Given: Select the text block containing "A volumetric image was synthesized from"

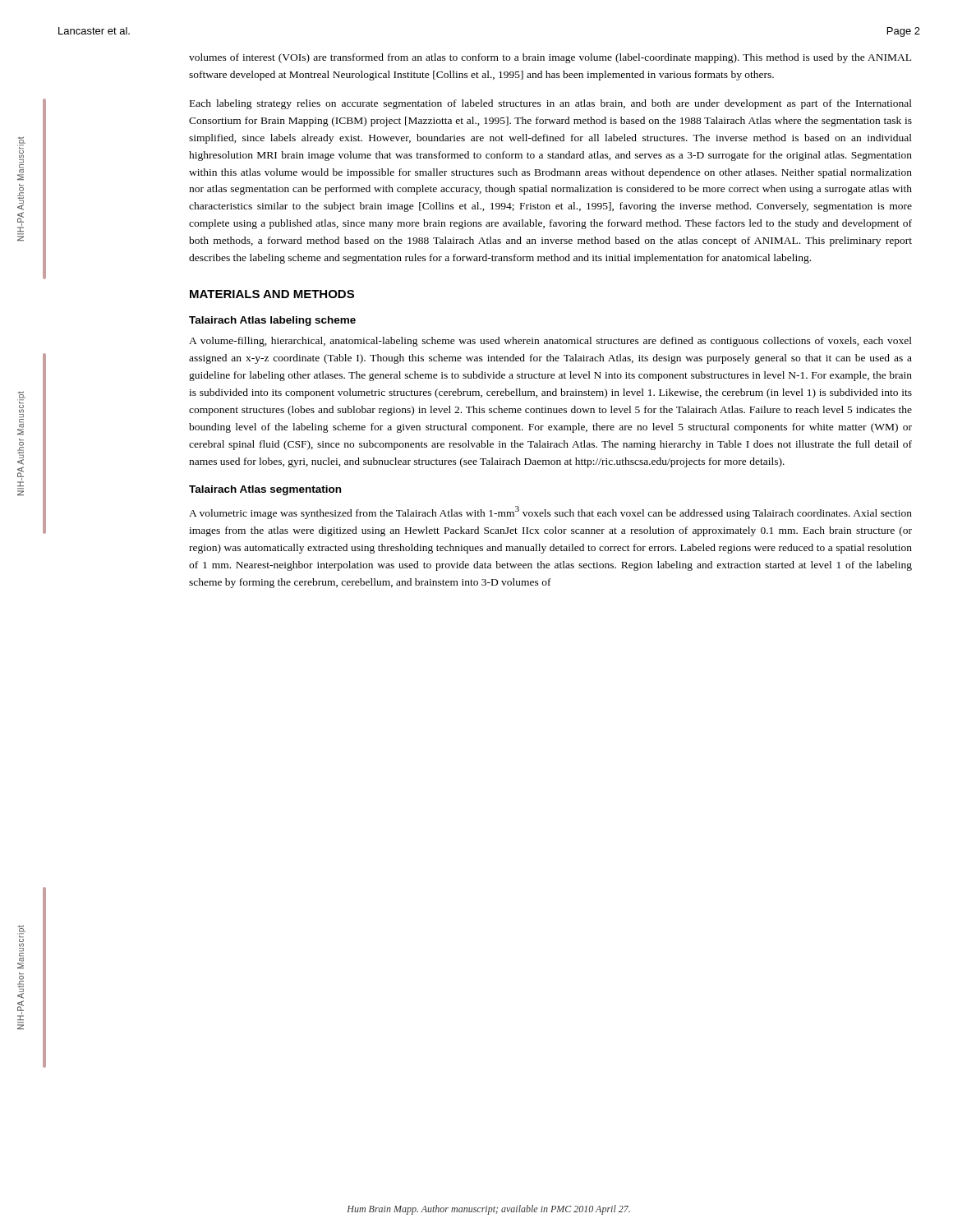Looking at the screenshot, I should coord(550,546).
